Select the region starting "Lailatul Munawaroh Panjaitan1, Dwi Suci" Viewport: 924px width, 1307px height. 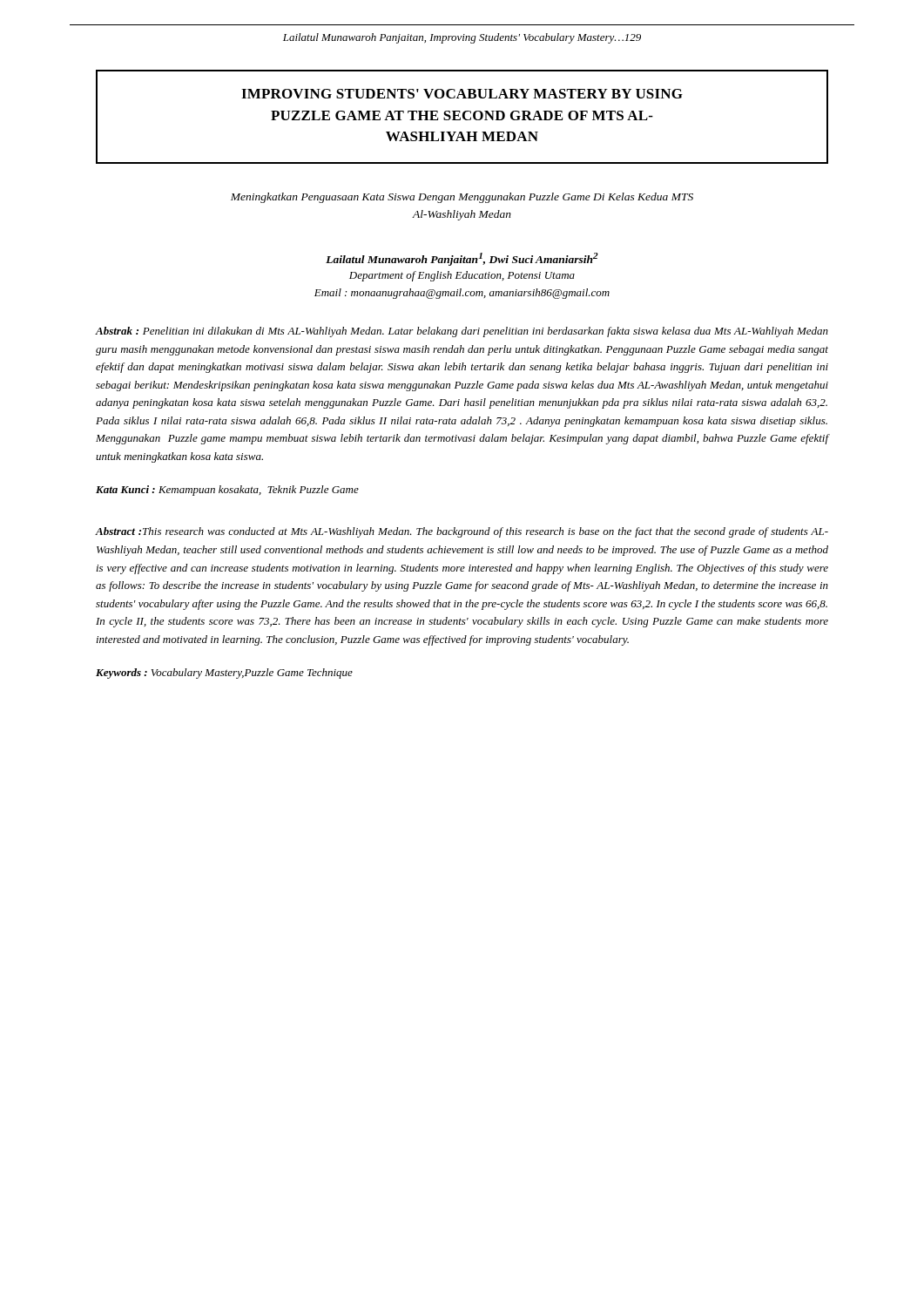coord(462,276)
